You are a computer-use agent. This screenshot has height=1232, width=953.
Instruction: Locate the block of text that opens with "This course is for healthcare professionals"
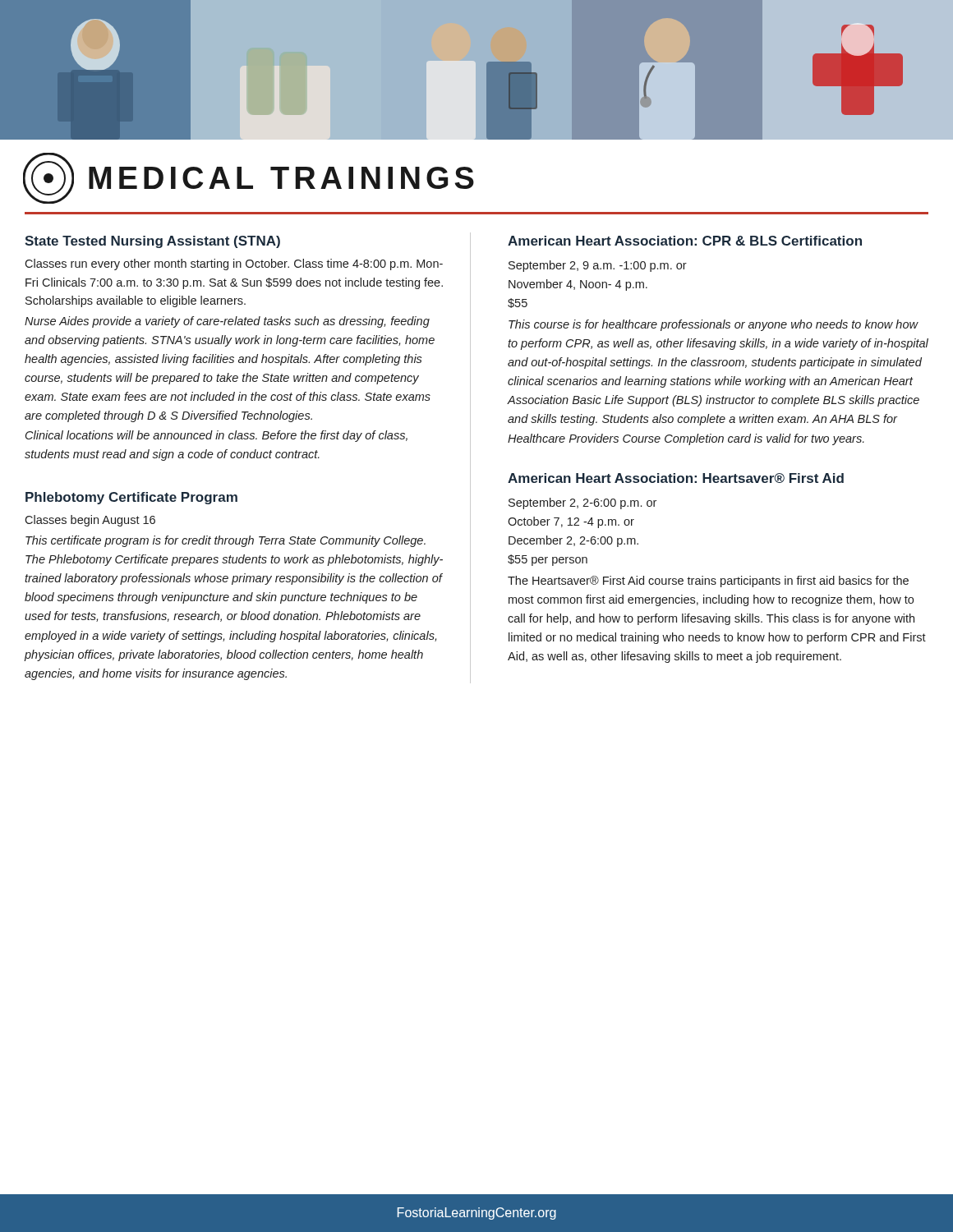pyautogui.click(x=718, y=381)
